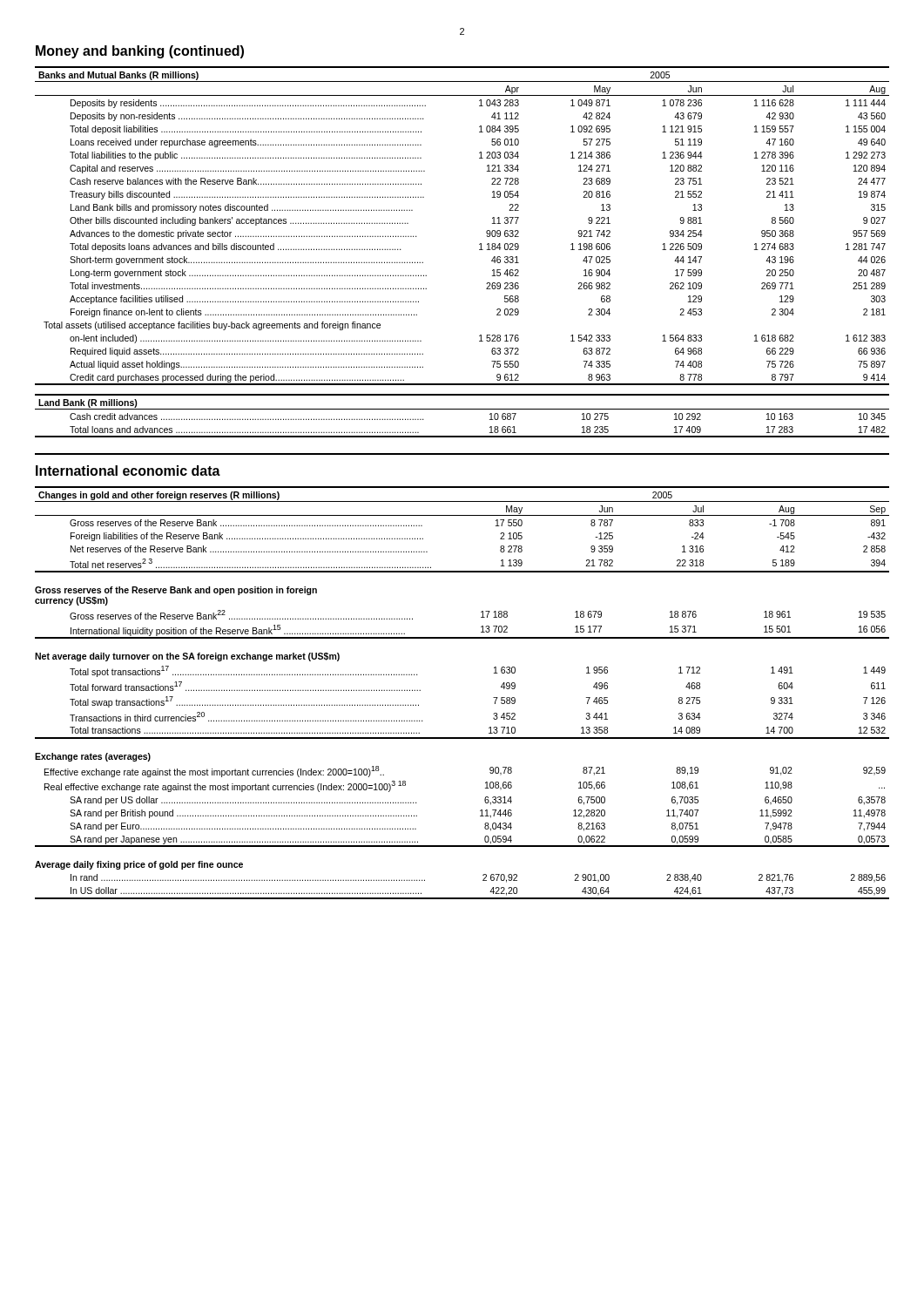Click on the region starting "Money and banking (continued)"
The height and width of the screenshot is (1307, 924).
(x=140, y=51)
